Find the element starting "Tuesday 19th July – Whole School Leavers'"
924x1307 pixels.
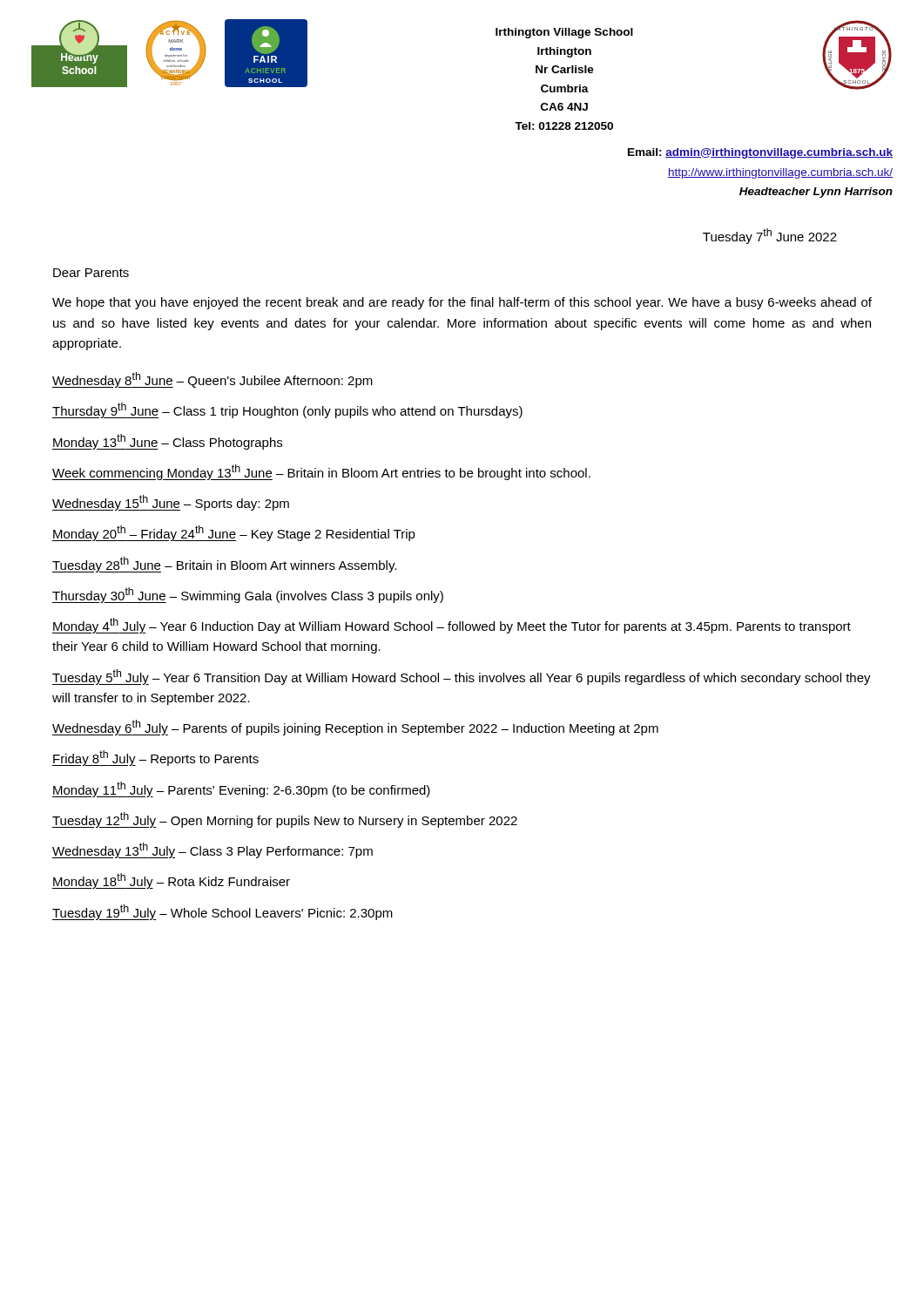click(223, 911)
